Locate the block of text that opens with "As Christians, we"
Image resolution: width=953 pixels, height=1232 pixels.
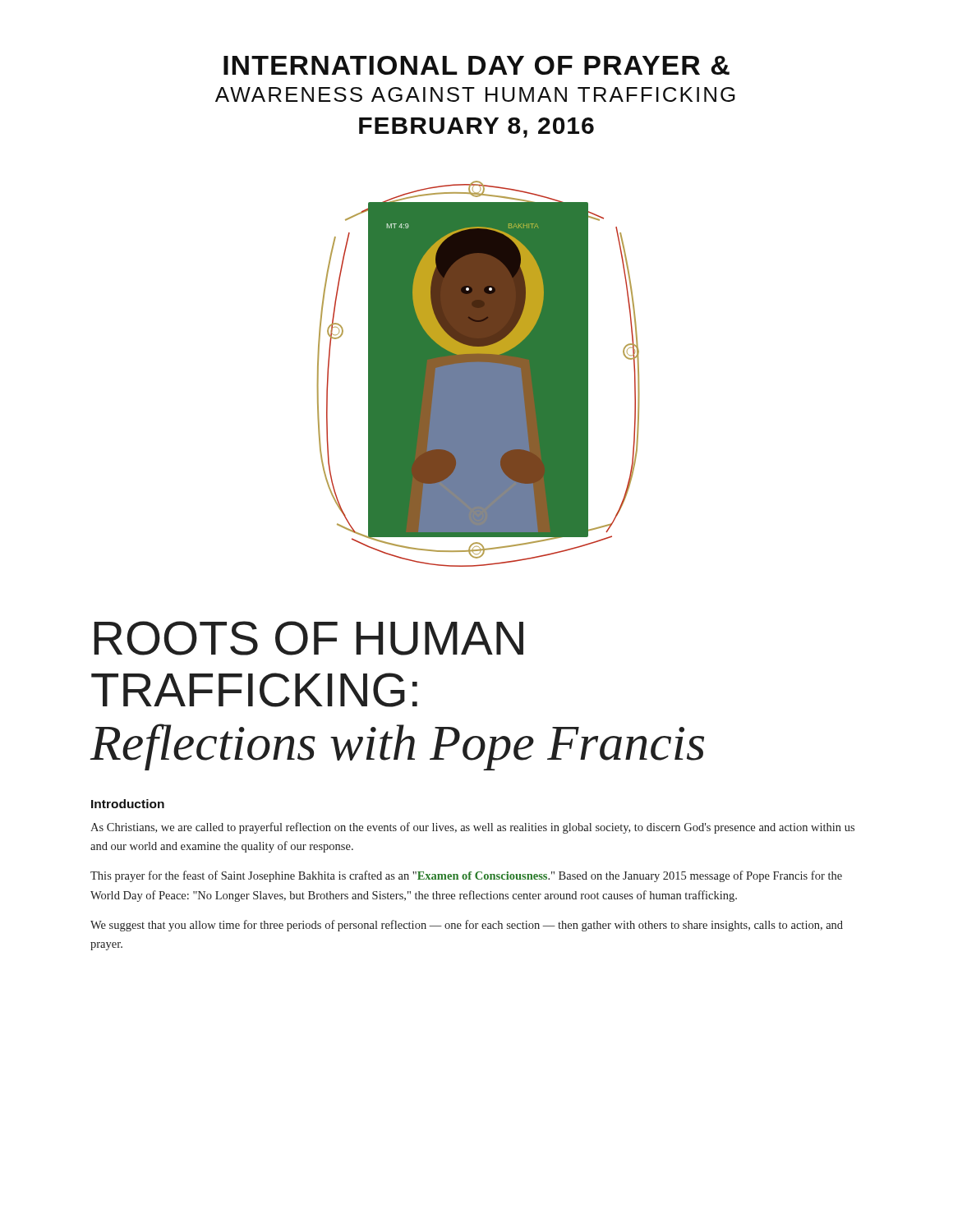pyautogui.click(x=473, y=837)
